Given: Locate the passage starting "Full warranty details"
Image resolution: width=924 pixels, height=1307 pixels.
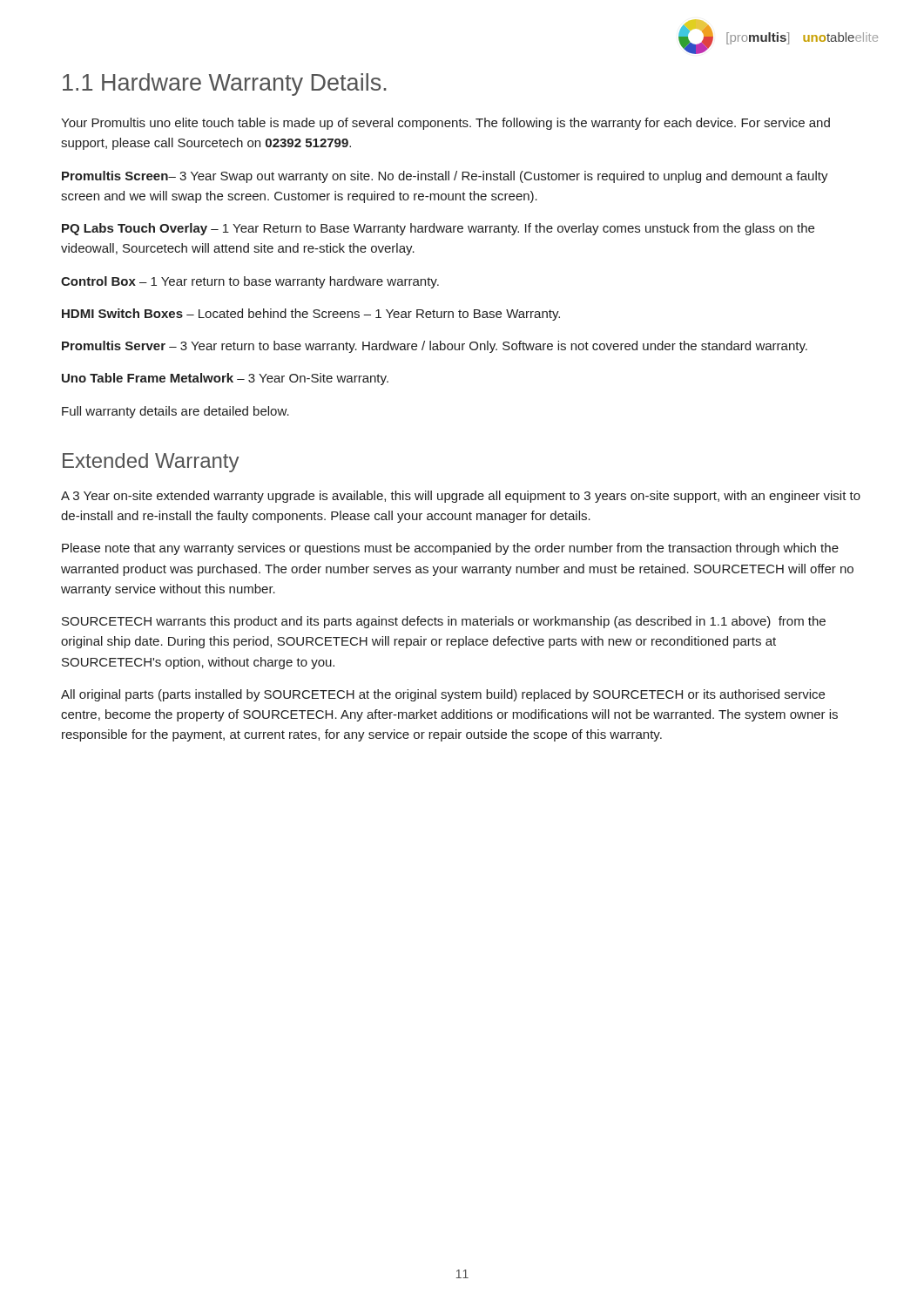Looking at the screenshot, I should pos(175,410).
